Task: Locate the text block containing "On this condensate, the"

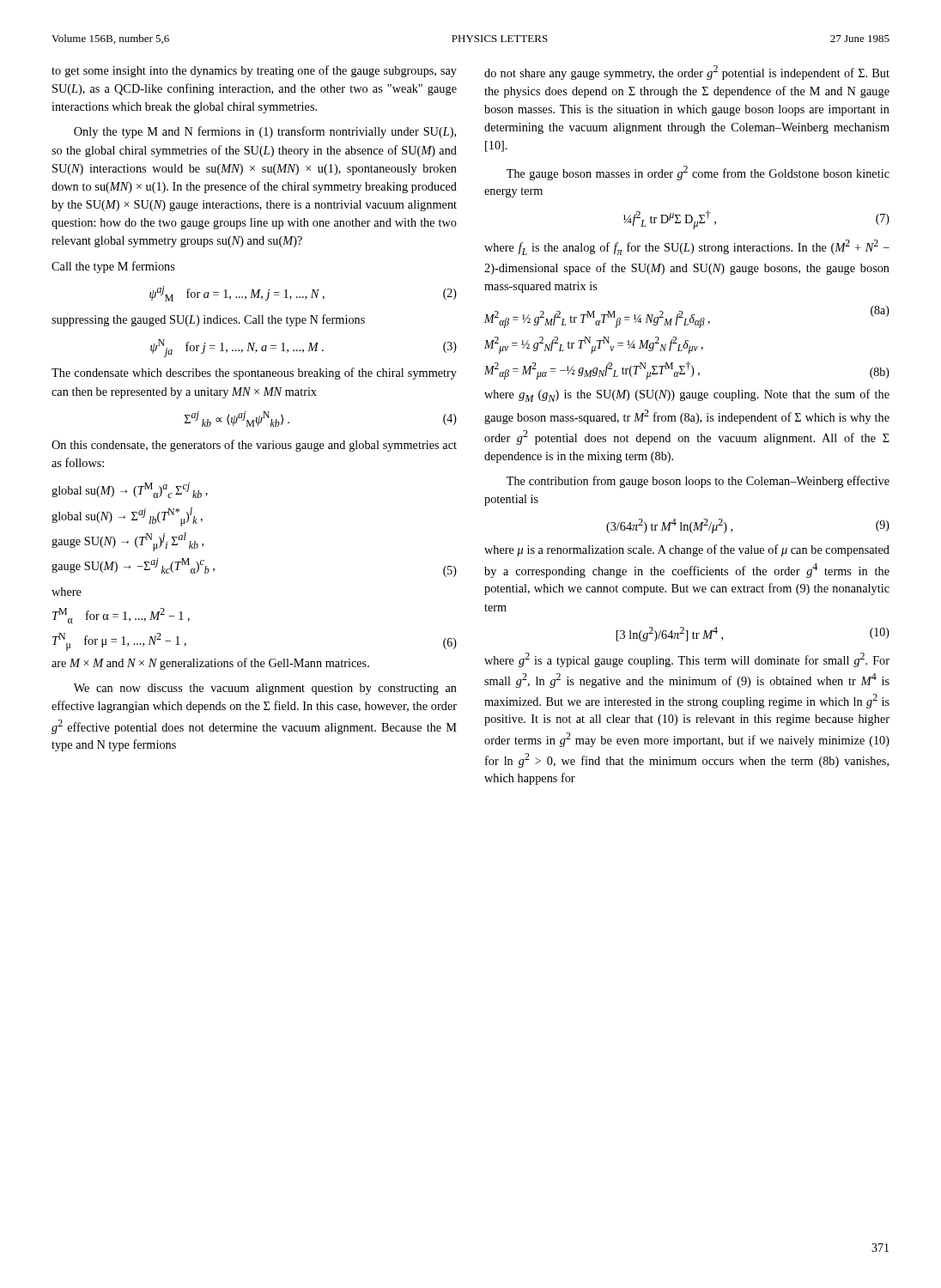Action: click(254, 454)
